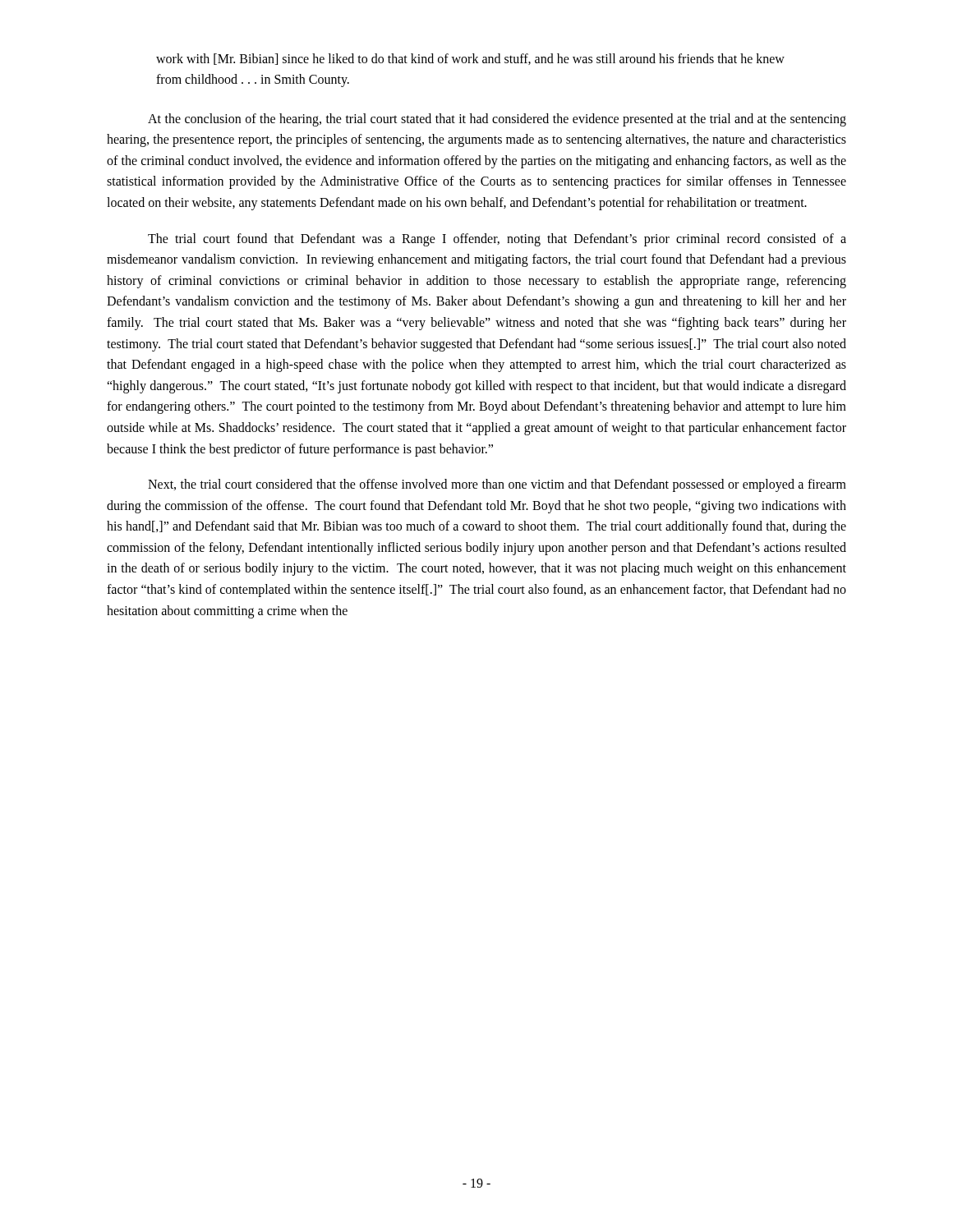The width and height of the screenshot is (953, 1232).
Task: Find the block starting "At the conclusion of the hearing,"
Action: 476,160
